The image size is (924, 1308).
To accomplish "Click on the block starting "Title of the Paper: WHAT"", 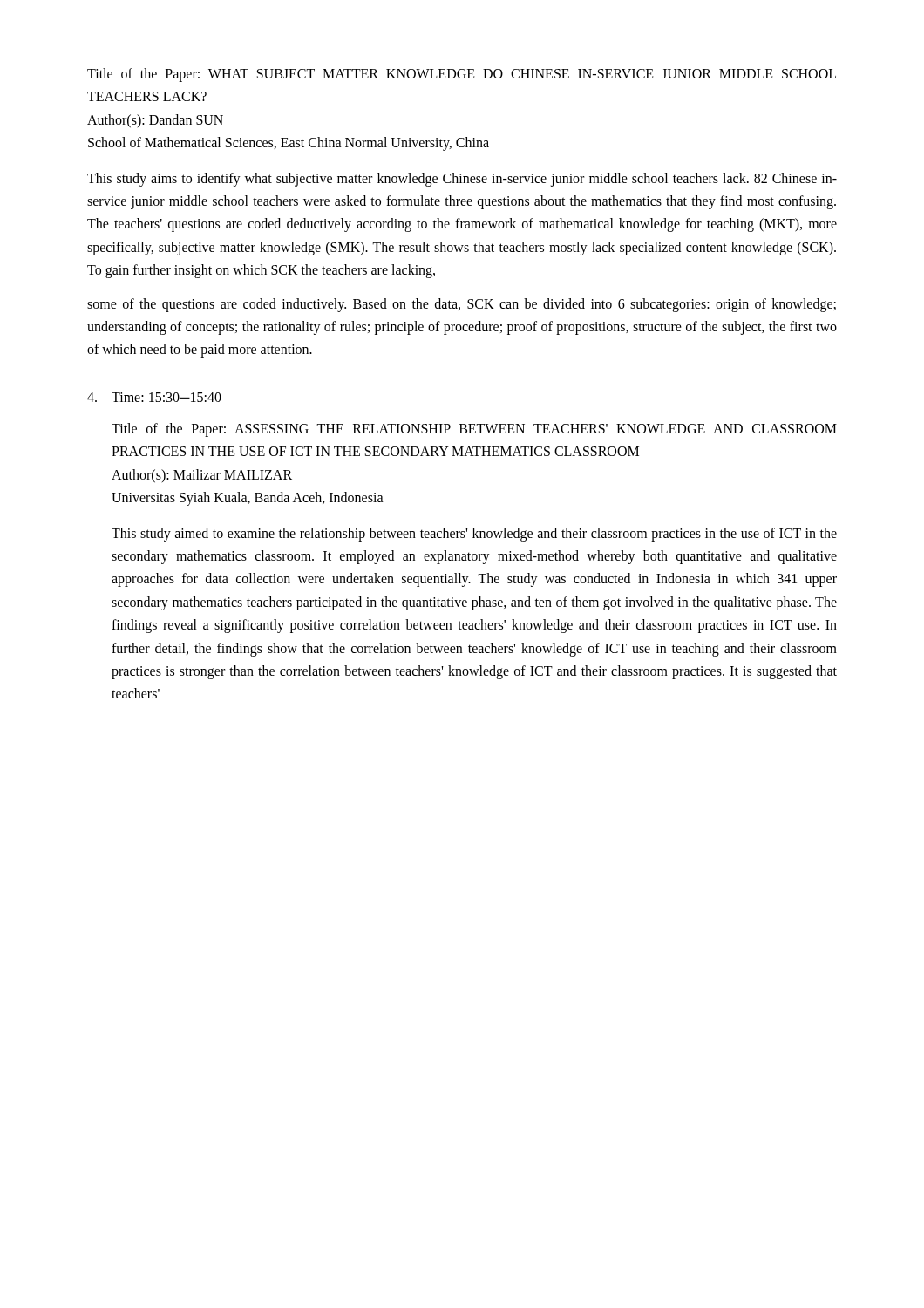I will click(x=462, y=85).
